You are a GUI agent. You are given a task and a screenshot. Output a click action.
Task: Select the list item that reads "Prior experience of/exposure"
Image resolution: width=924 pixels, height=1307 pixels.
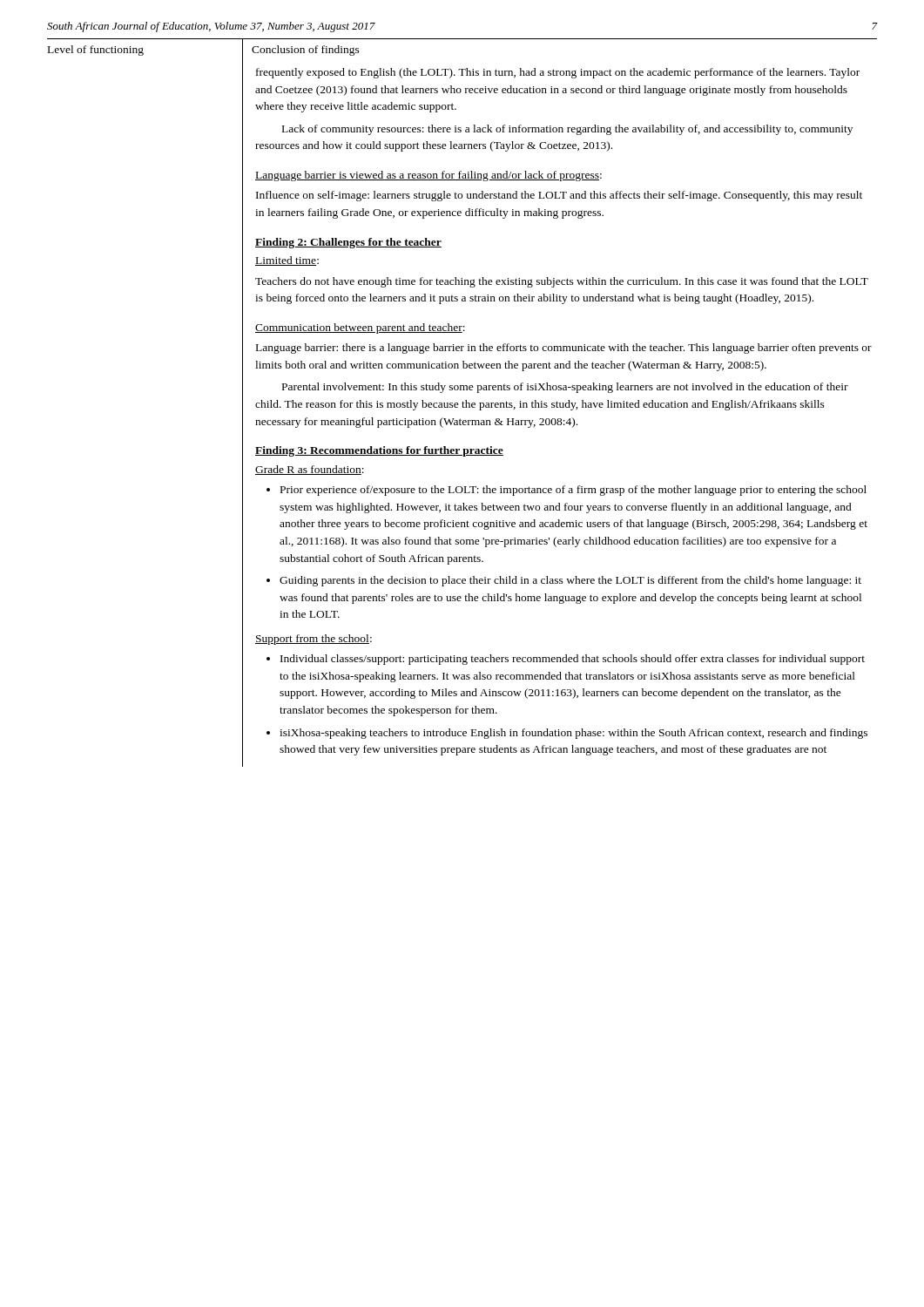point(563,552)
